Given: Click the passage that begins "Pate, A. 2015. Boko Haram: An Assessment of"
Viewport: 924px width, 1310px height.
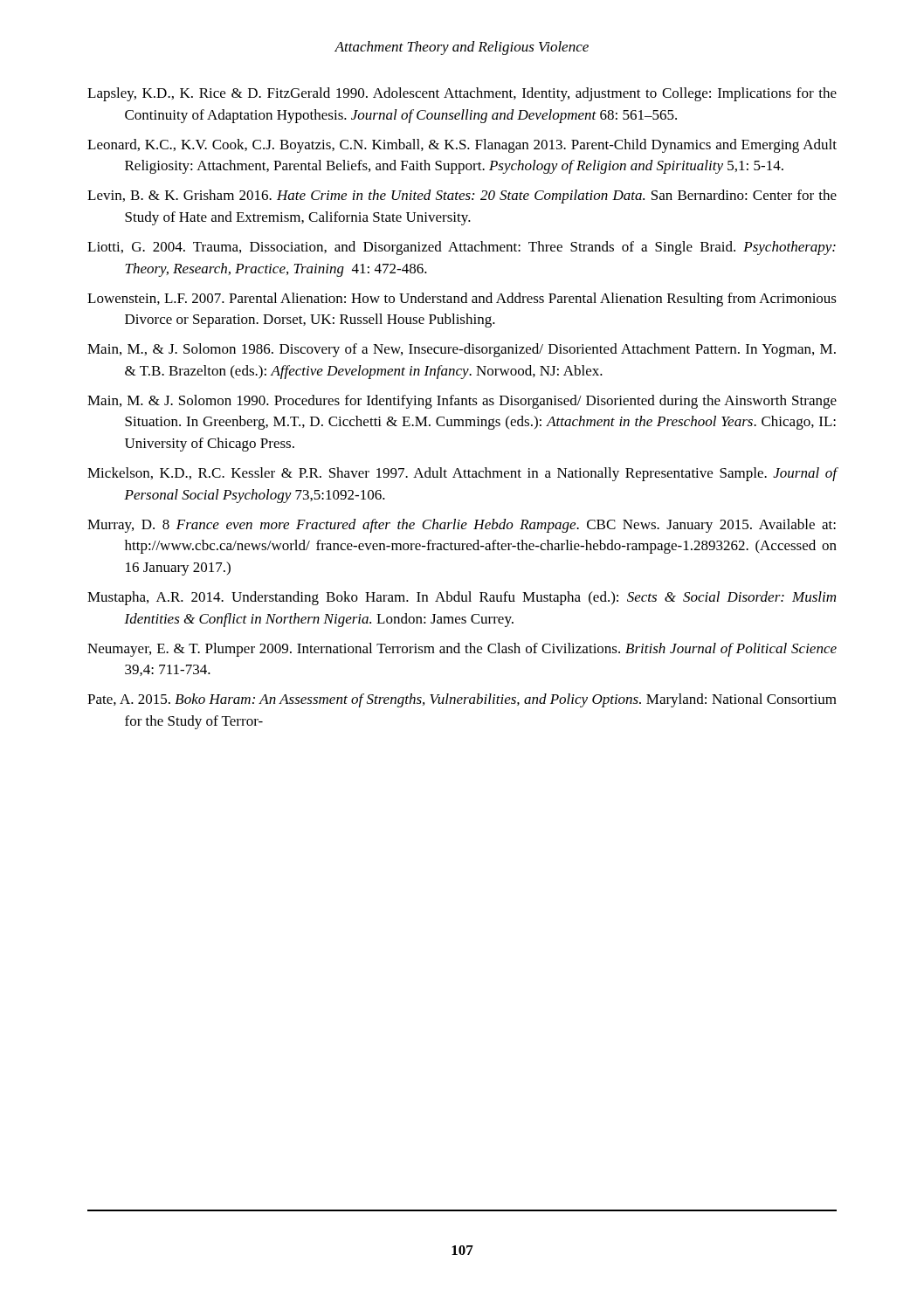Looking at the screenshot, I should tap(462, 710).
